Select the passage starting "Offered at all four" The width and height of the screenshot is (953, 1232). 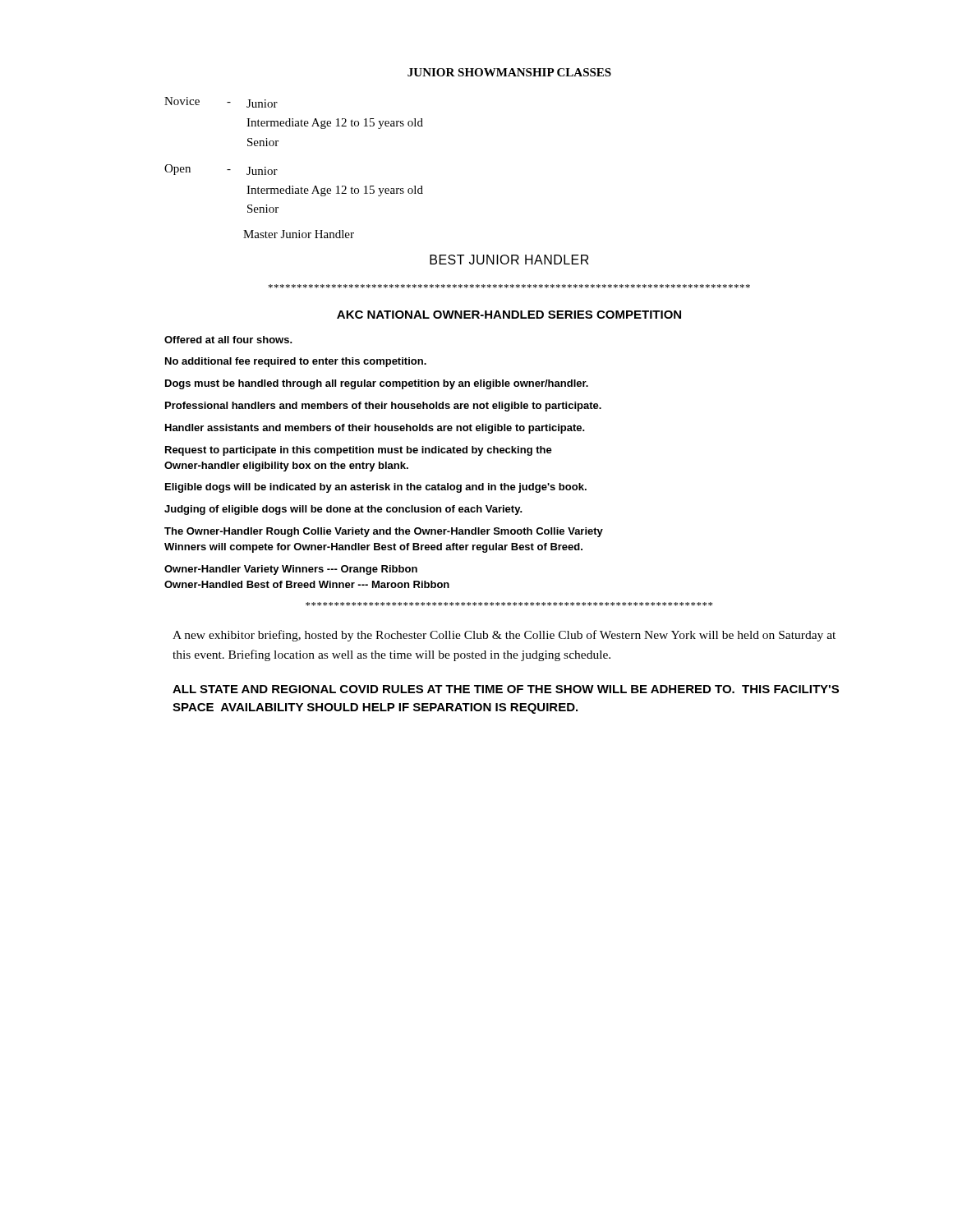[x=228, y=339]
